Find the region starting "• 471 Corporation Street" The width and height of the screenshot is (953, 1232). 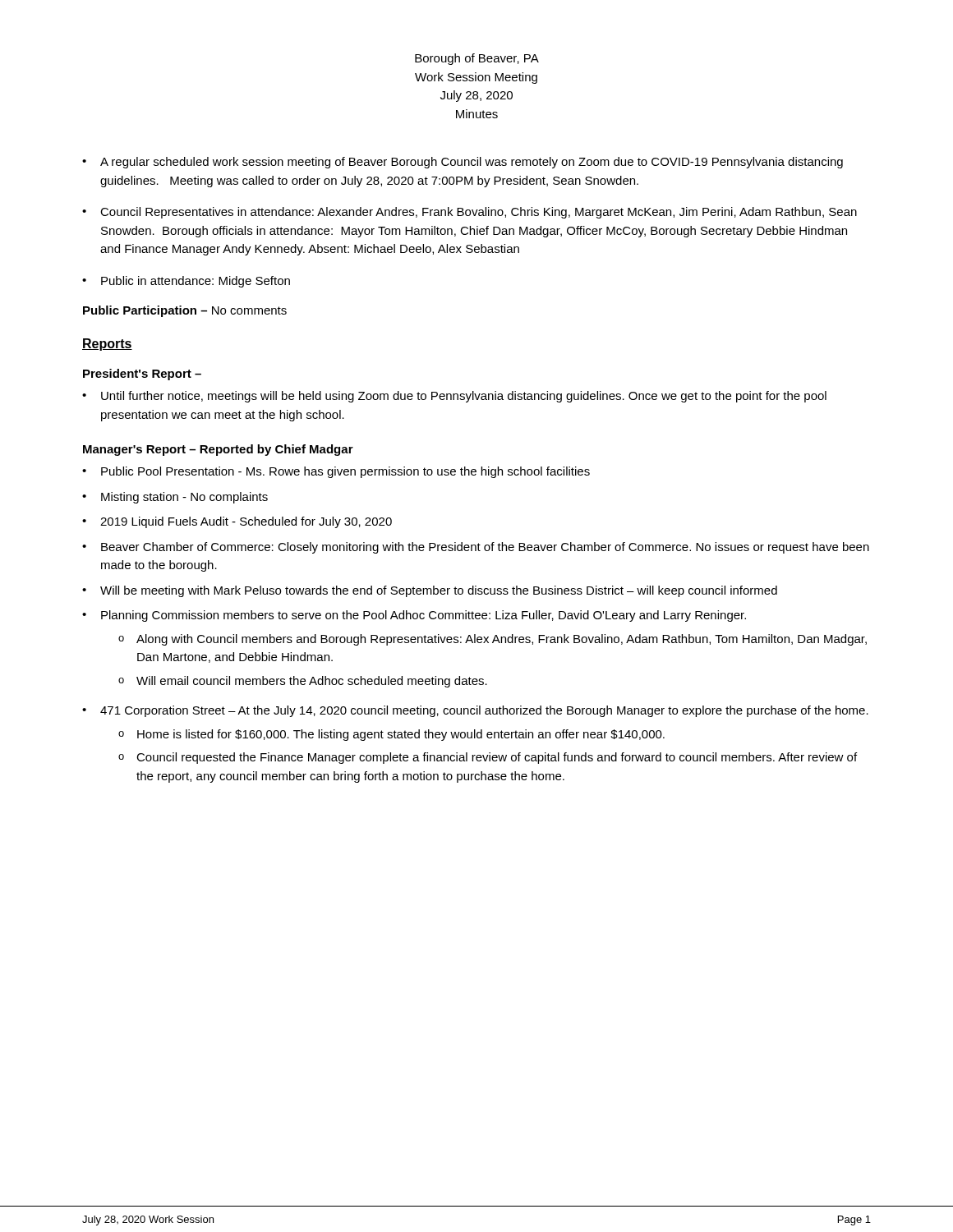pos(476,746)
